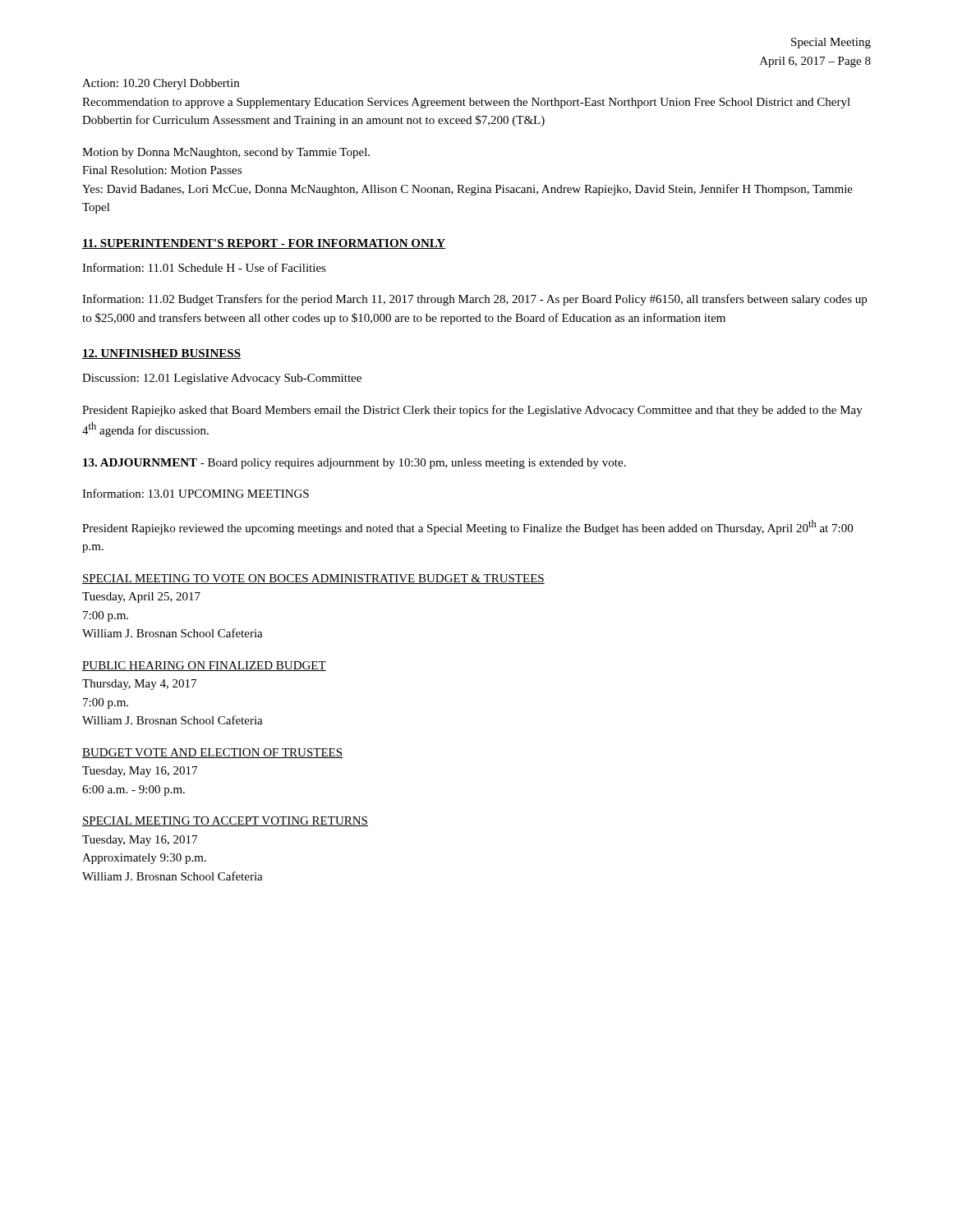This screenshot has height=1232, width=953.
Task: Locate the block starting "ADJOURNMENT - Board policy requires"
Action: click(354, 462)
